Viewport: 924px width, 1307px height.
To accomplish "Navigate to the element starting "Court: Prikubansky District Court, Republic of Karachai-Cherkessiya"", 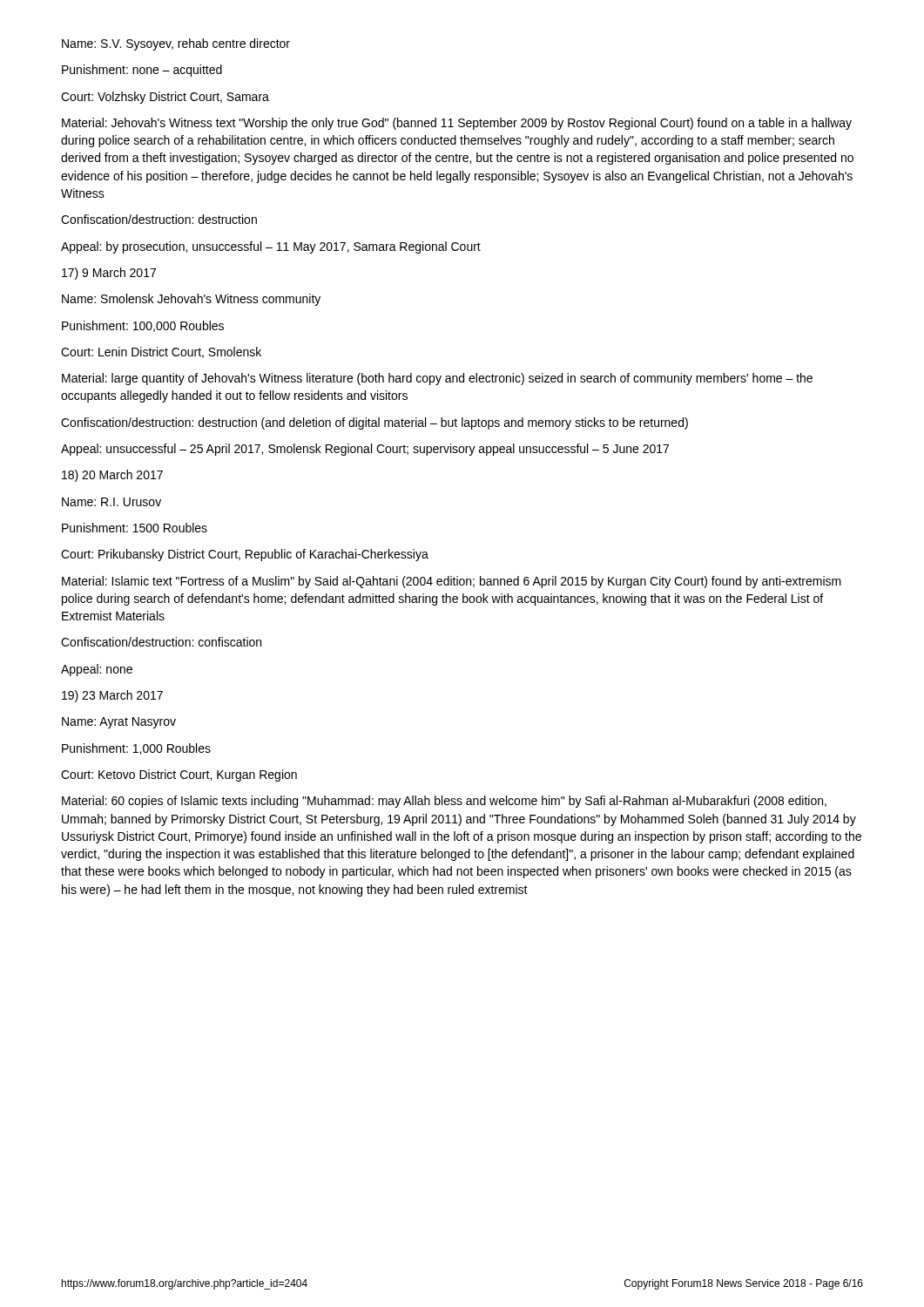I will pos(245,554).
